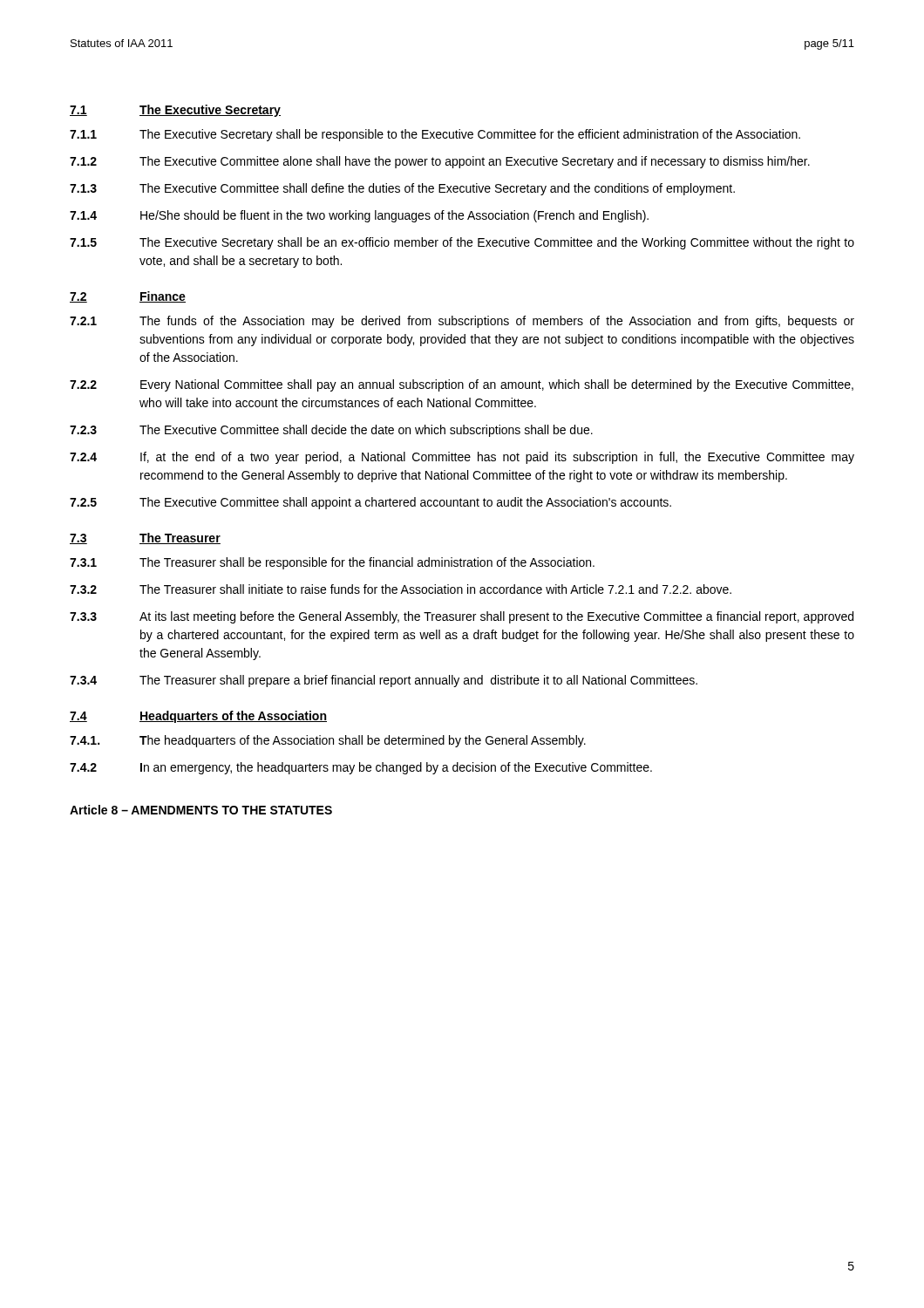Find the text starting "7.2.2 Every National"
The height and width of the screenshot is (1308, 924).
click(x=462, y=394)
